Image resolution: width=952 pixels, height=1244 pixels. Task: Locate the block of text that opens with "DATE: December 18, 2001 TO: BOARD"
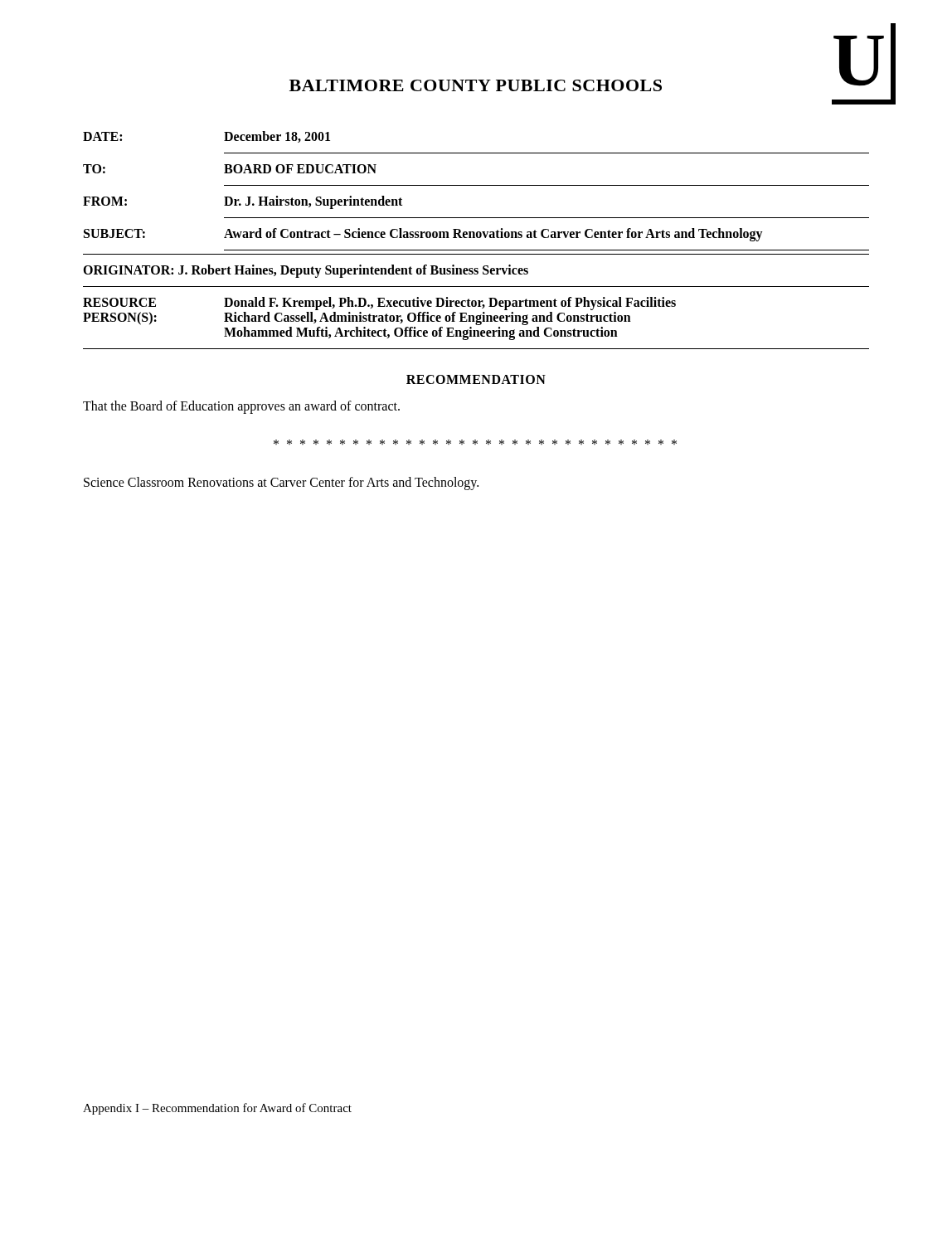coord(476,186)
